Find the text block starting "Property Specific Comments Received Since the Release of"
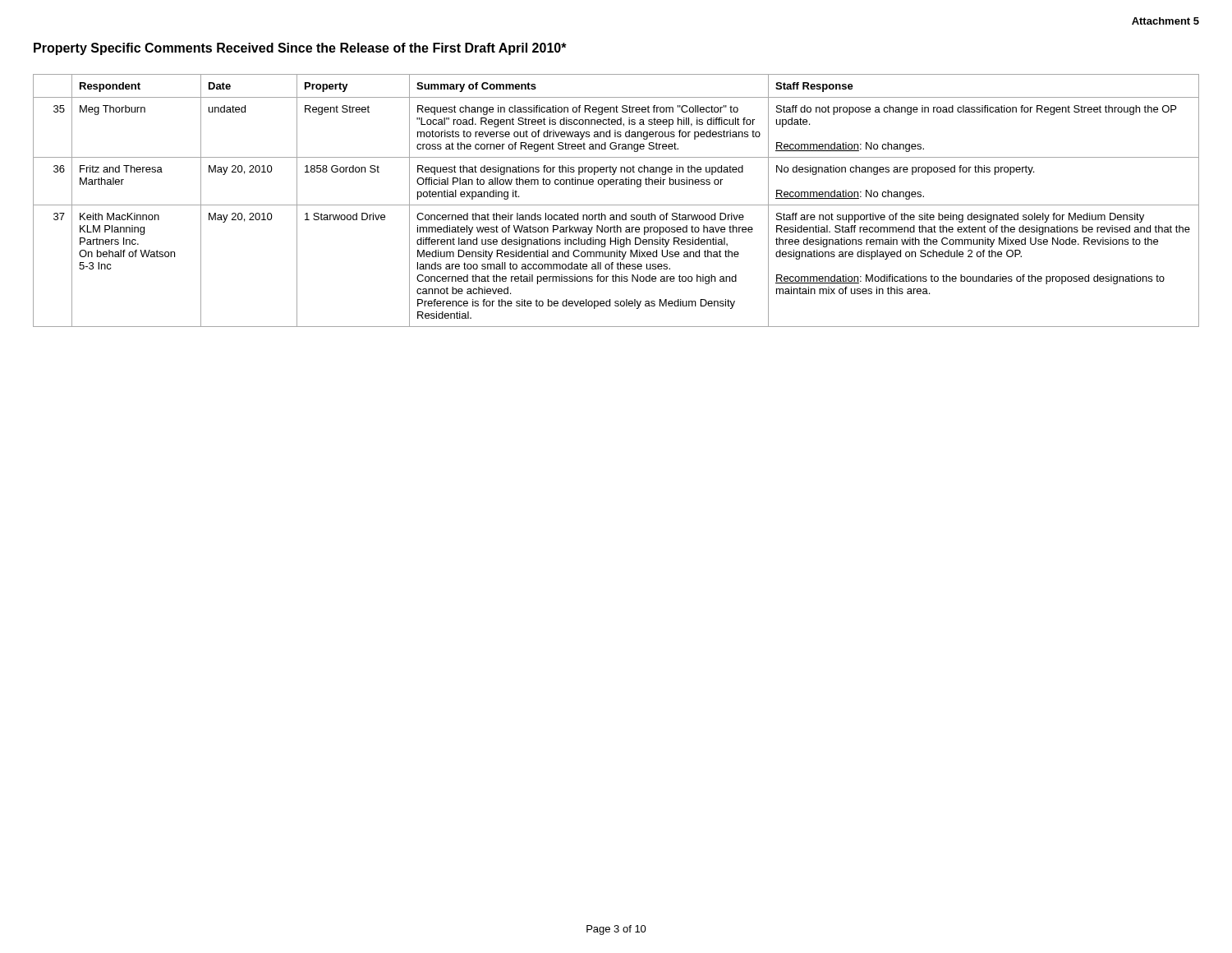The width and height of the screenshot is (1232, 953). pyautogui.click(x=300, y=48)
